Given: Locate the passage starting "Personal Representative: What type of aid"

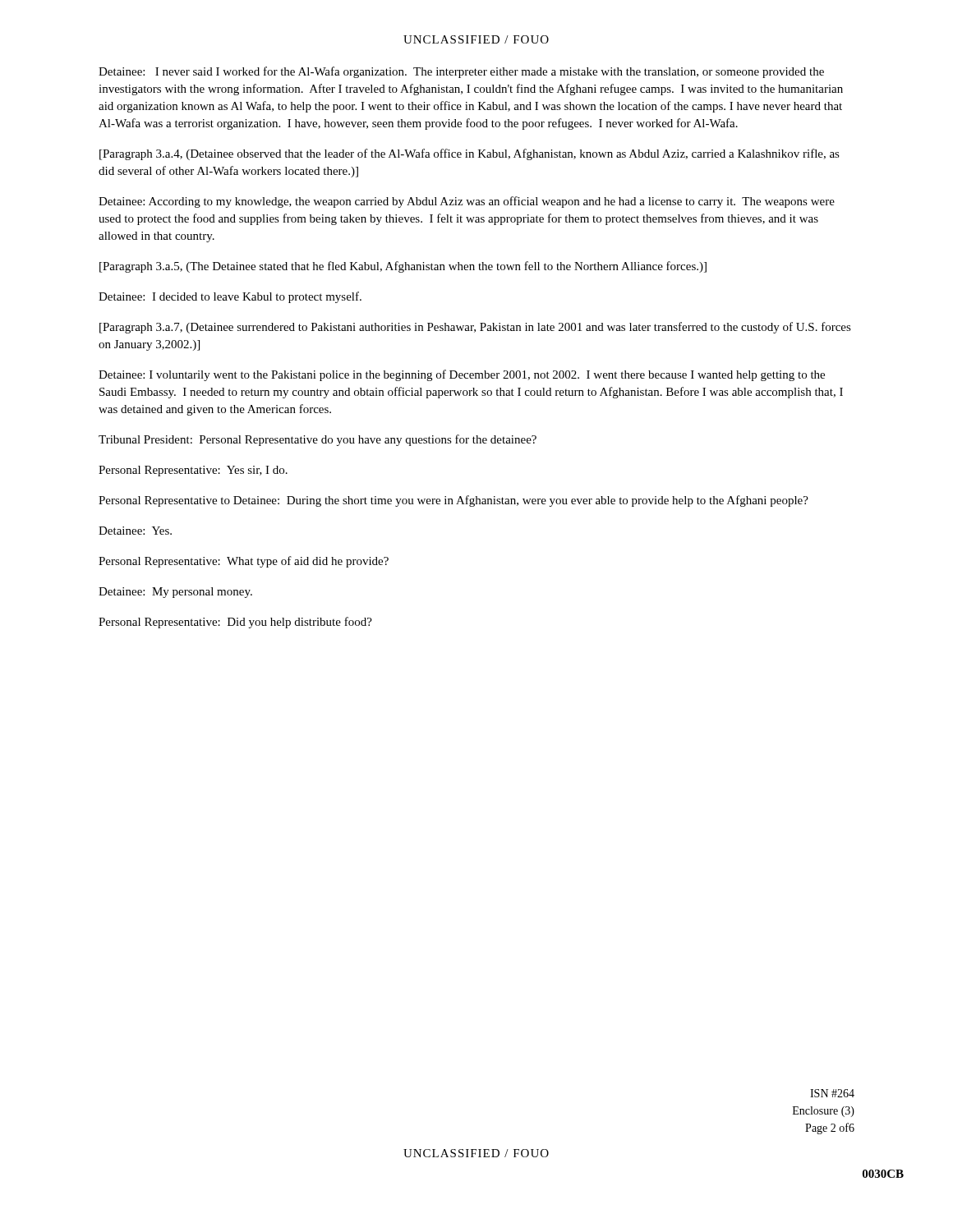Looking at the screenshot, I should [x=244, y=561].
